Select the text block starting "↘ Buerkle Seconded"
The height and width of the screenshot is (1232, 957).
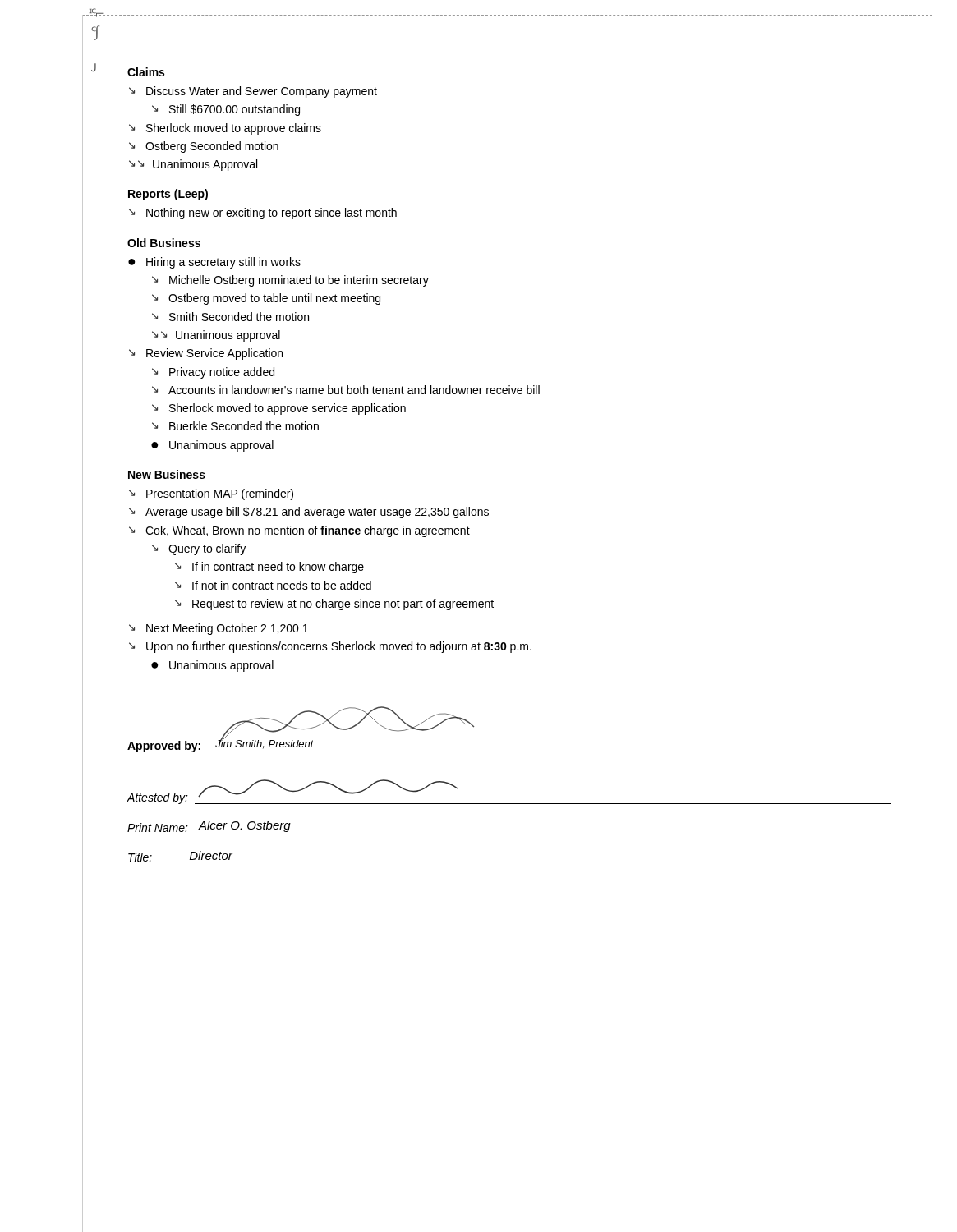pos(235,426)
